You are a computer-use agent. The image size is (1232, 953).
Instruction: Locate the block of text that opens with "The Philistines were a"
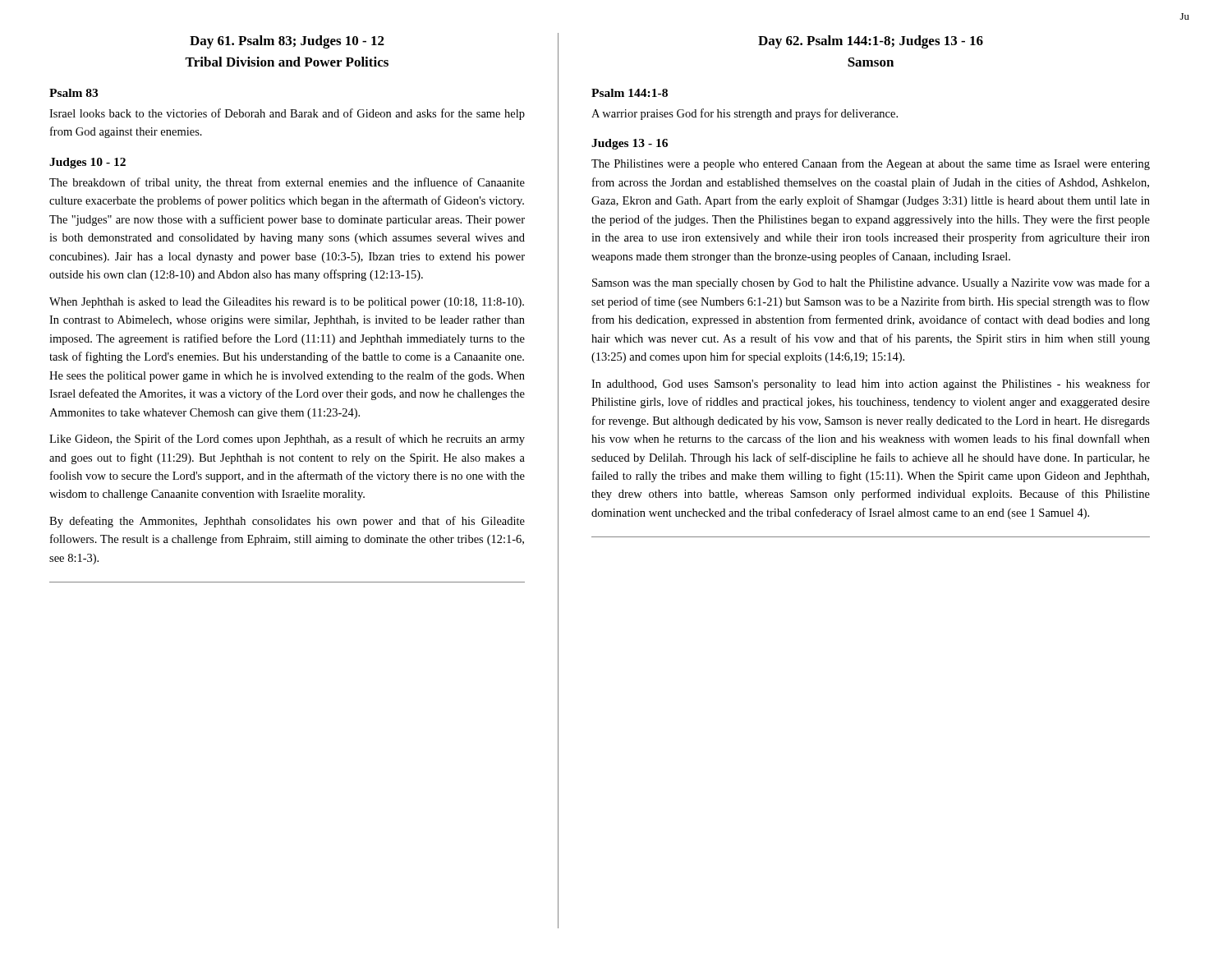[871, 210]
